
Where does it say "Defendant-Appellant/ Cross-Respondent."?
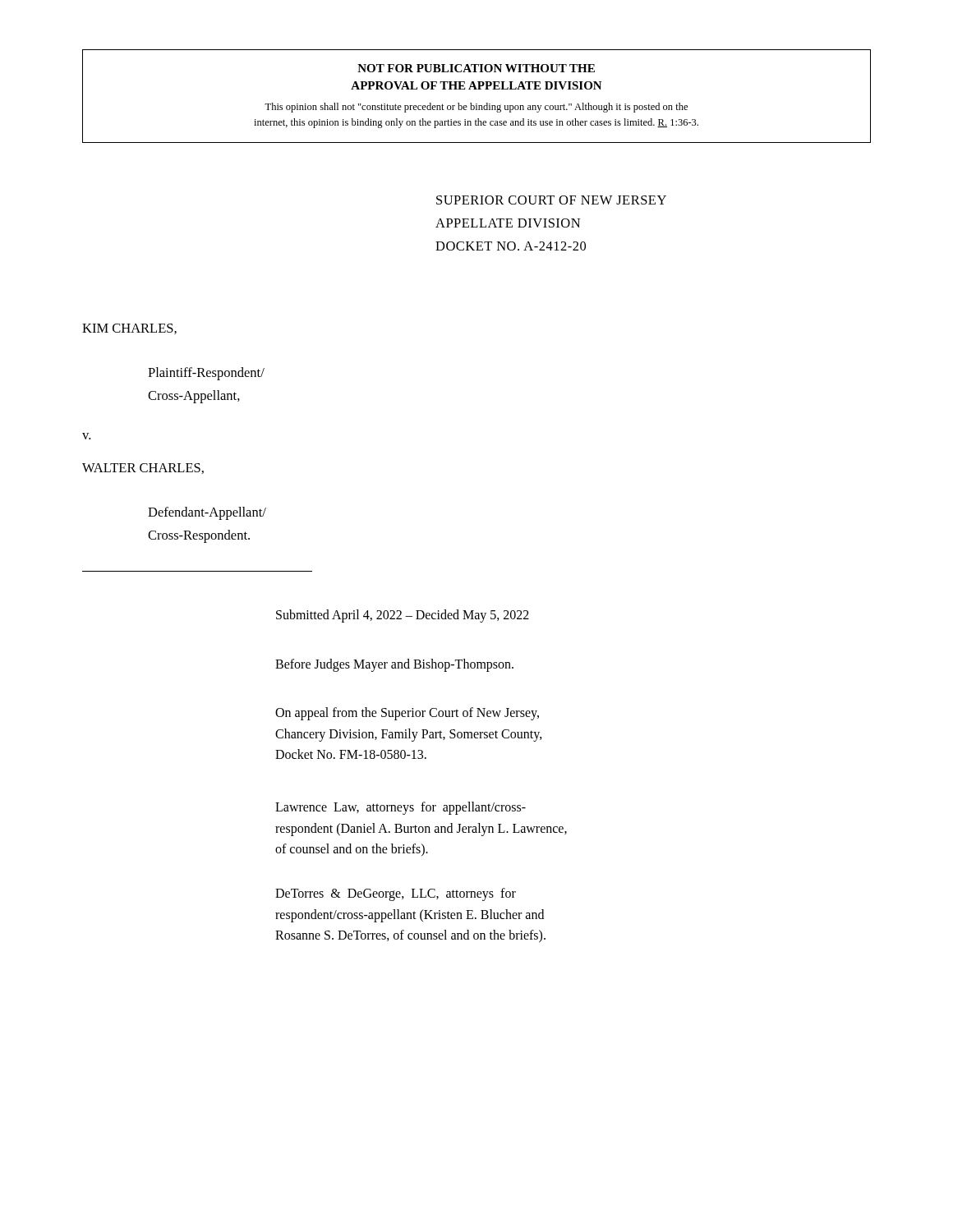(207, 524)
